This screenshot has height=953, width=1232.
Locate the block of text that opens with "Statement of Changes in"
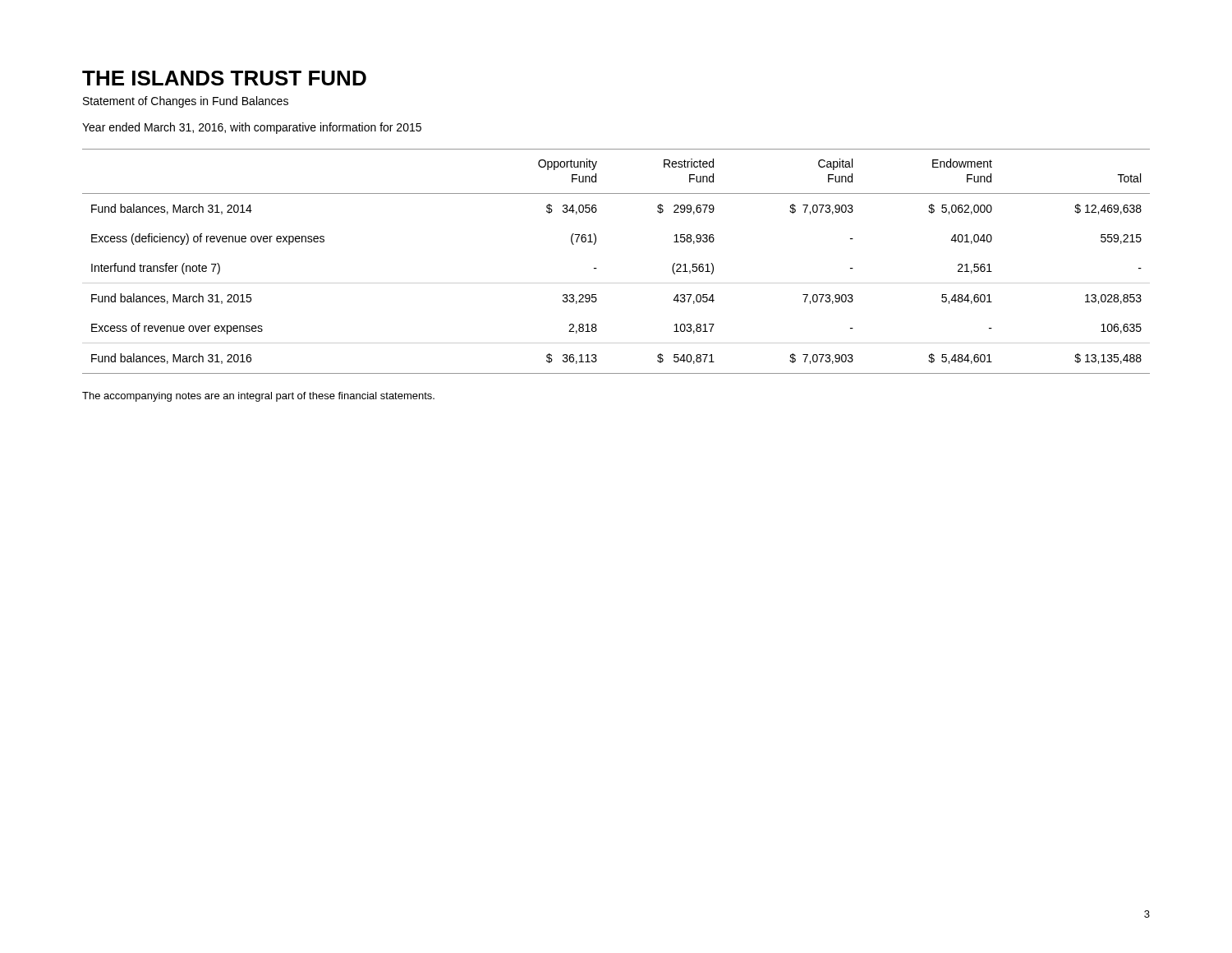186,102
